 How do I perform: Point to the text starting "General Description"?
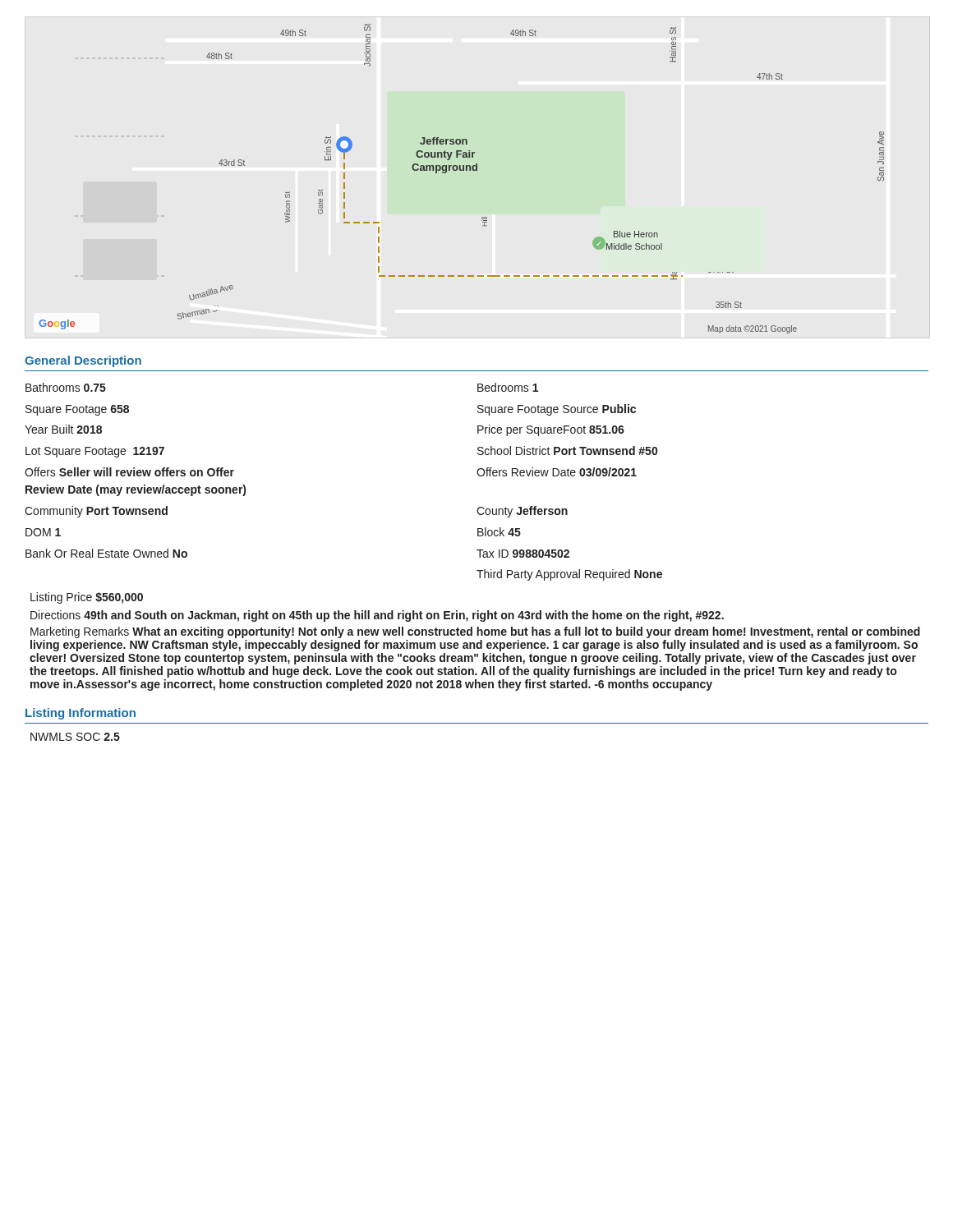83,360
